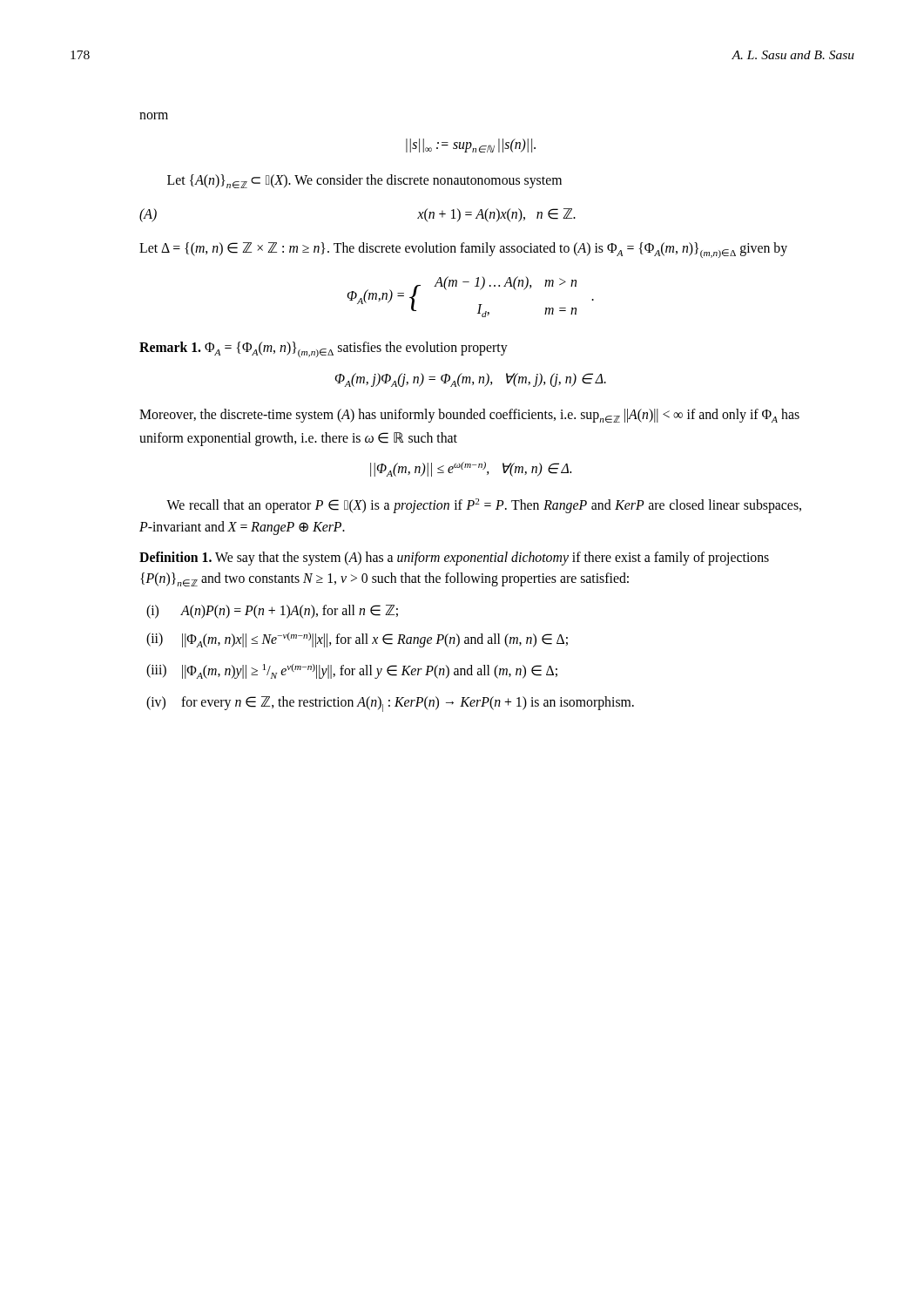Click on the text block with the text "Definition 1. We say that the"
The width and height of the screenshot is (924, 1307).
[454, 569]
